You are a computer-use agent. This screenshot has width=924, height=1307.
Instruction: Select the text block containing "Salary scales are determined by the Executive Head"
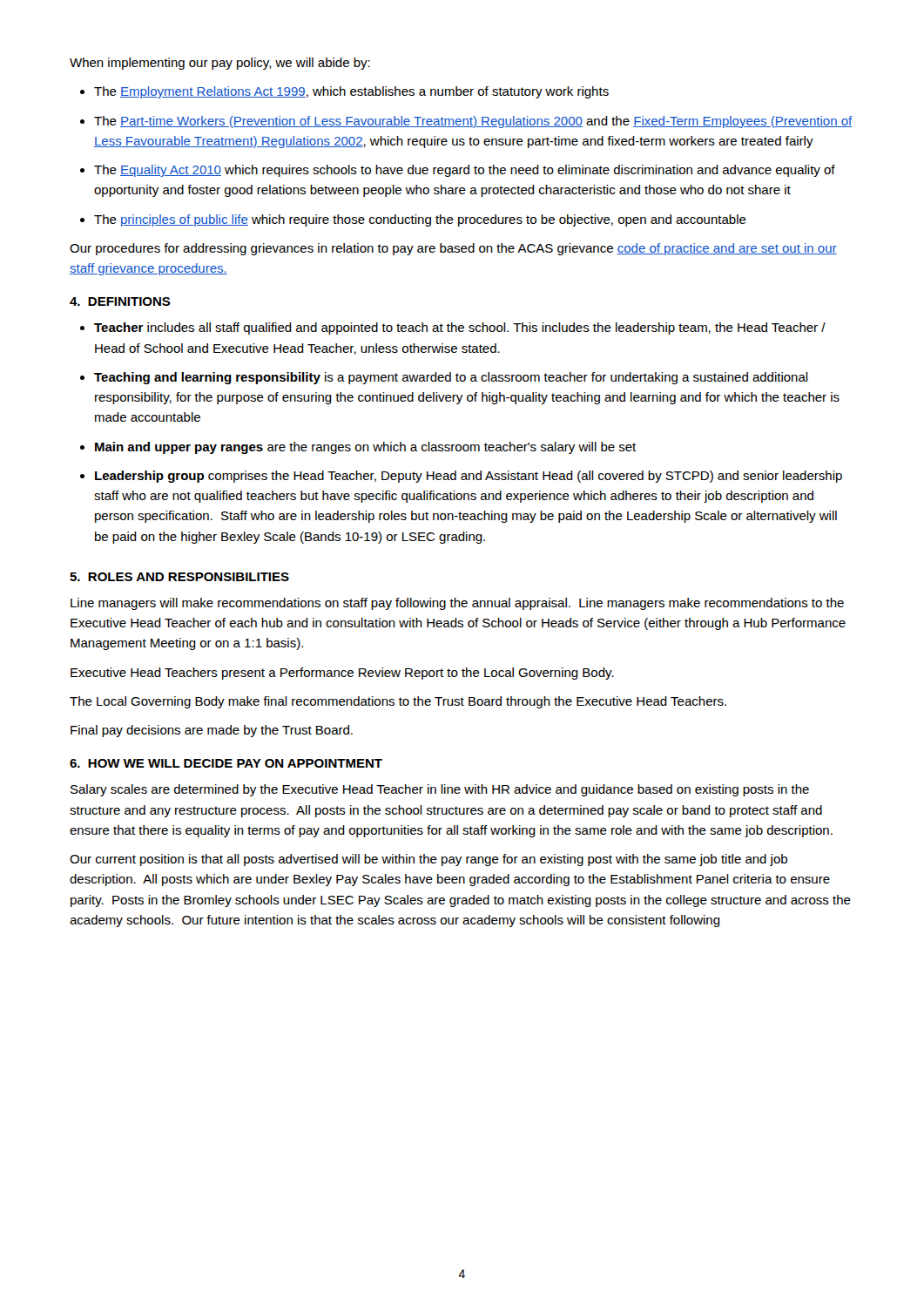(452, 809)
